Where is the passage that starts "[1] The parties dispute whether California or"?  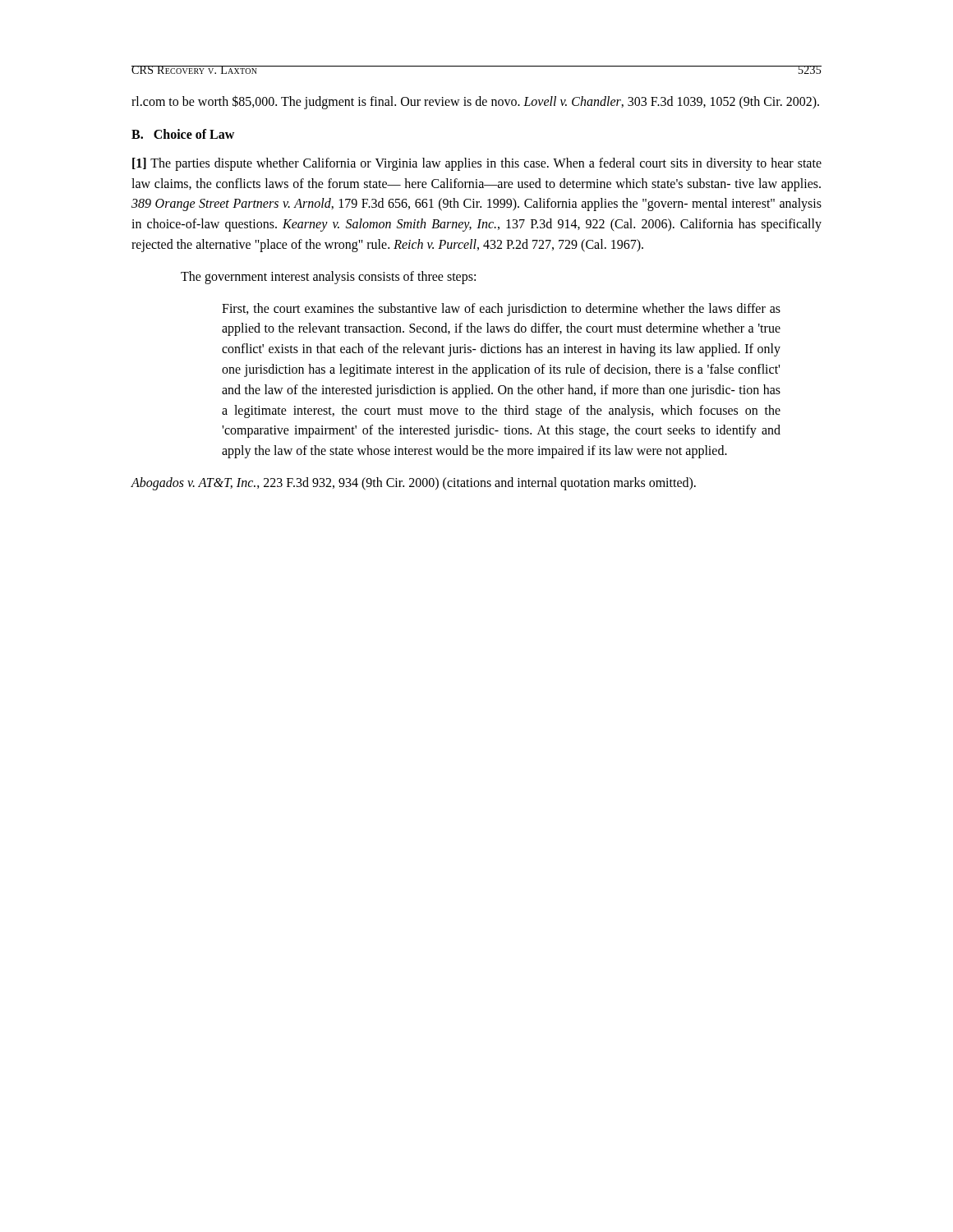[476, 204]
